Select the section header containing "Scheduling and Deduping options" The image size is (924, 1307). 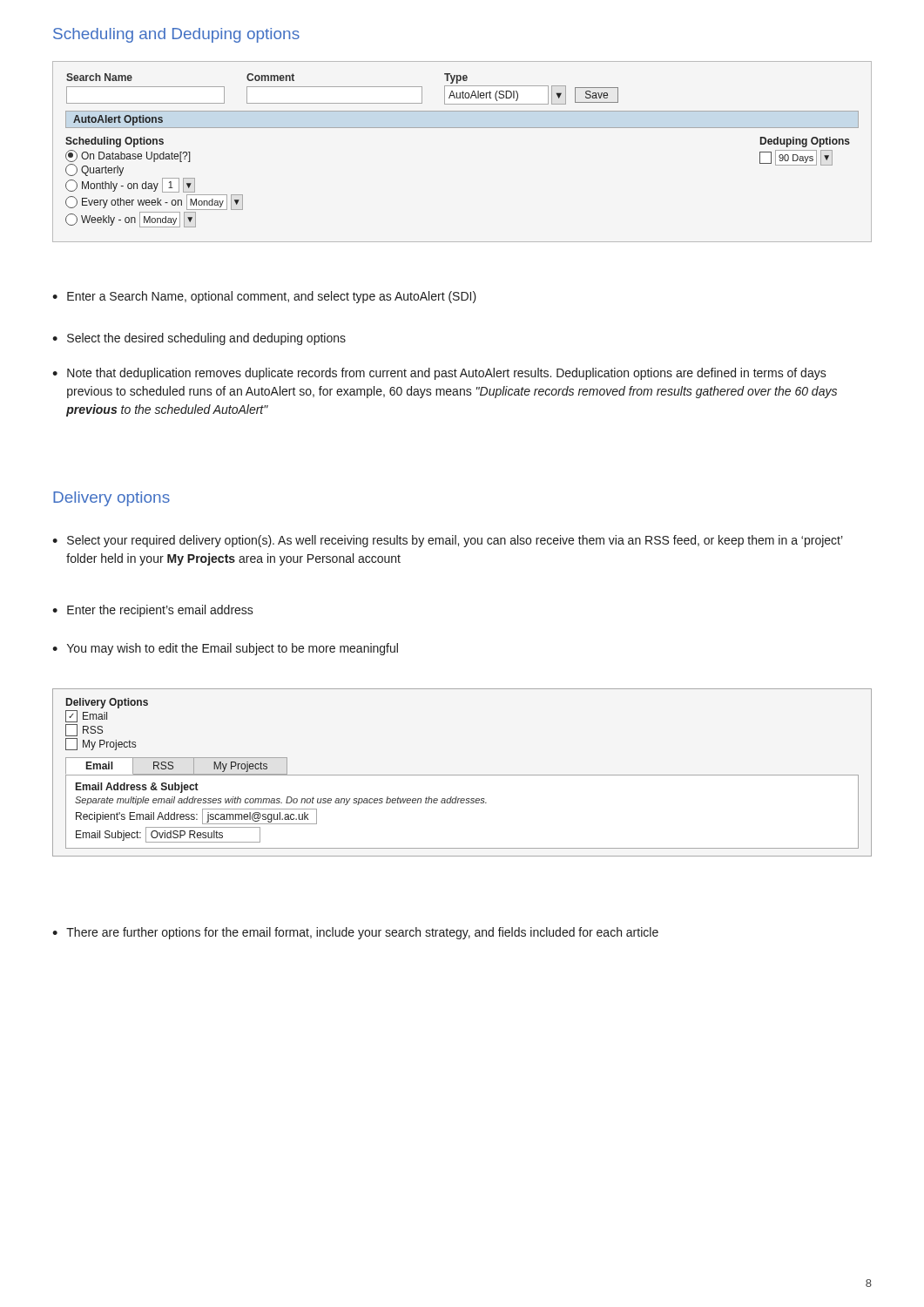(176, 34)
